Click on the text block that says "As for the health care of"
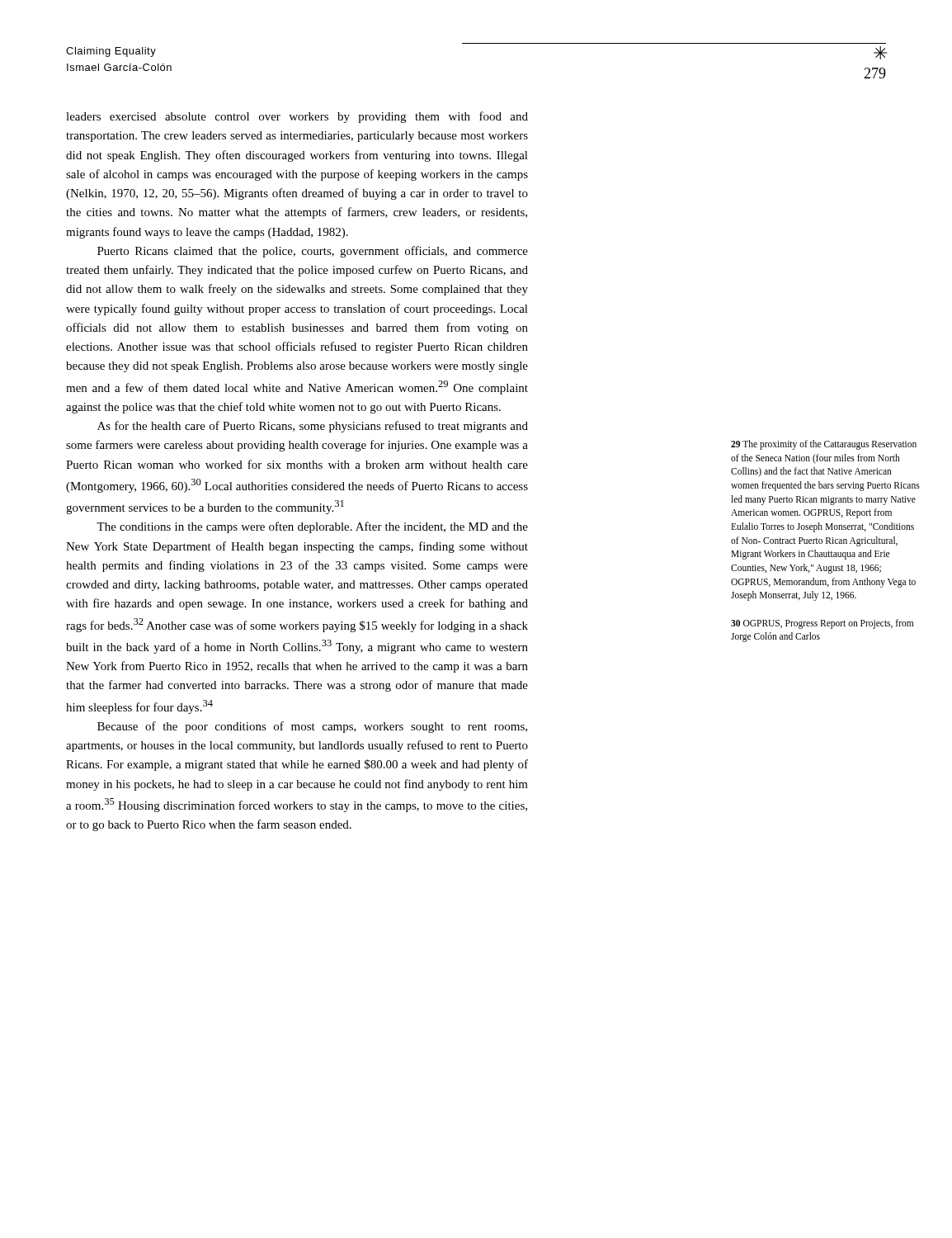The width and height of the screenshot is (952, 1238). pos(297,467)
